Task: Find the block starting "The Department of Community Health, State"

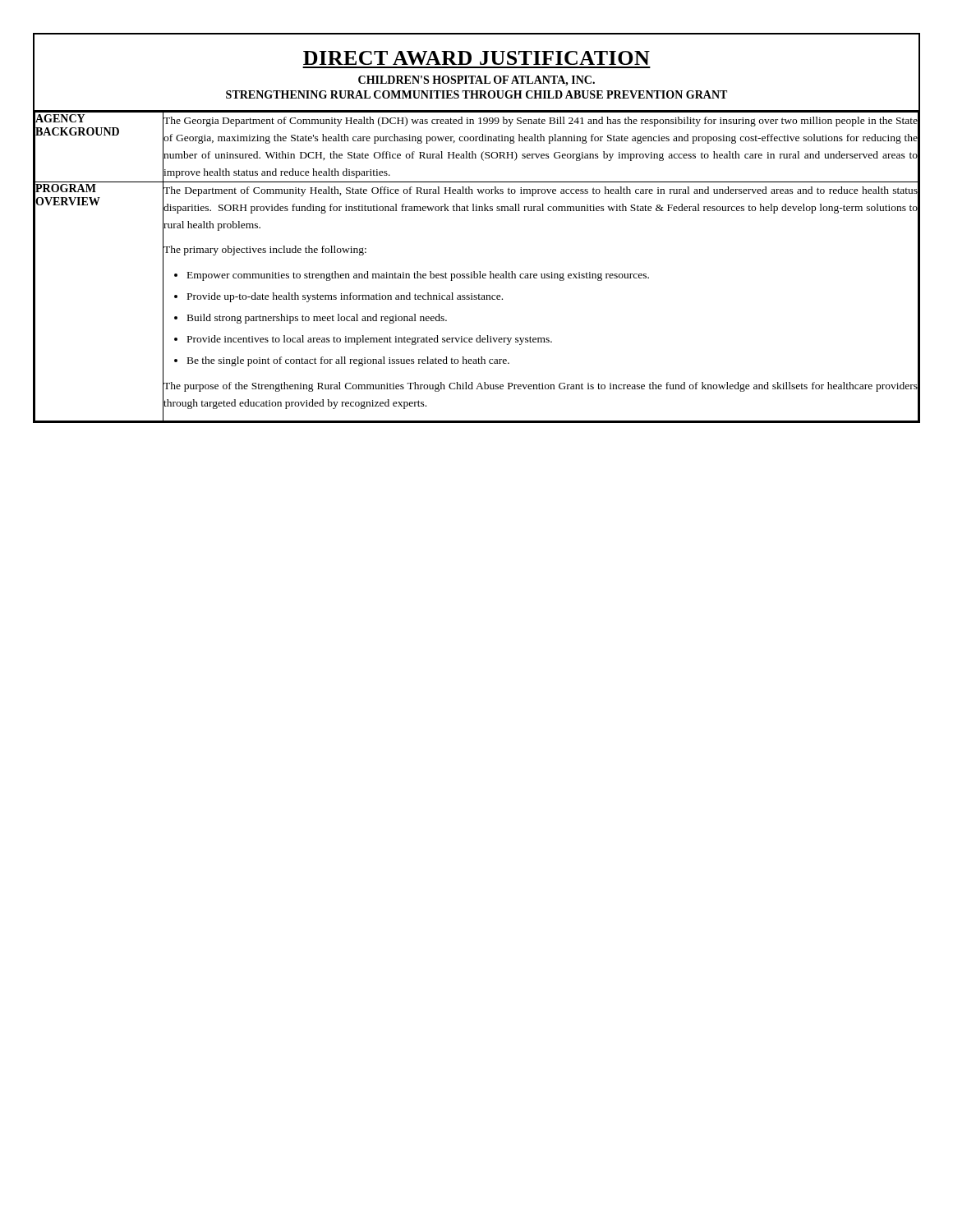Action: (541, 191)
